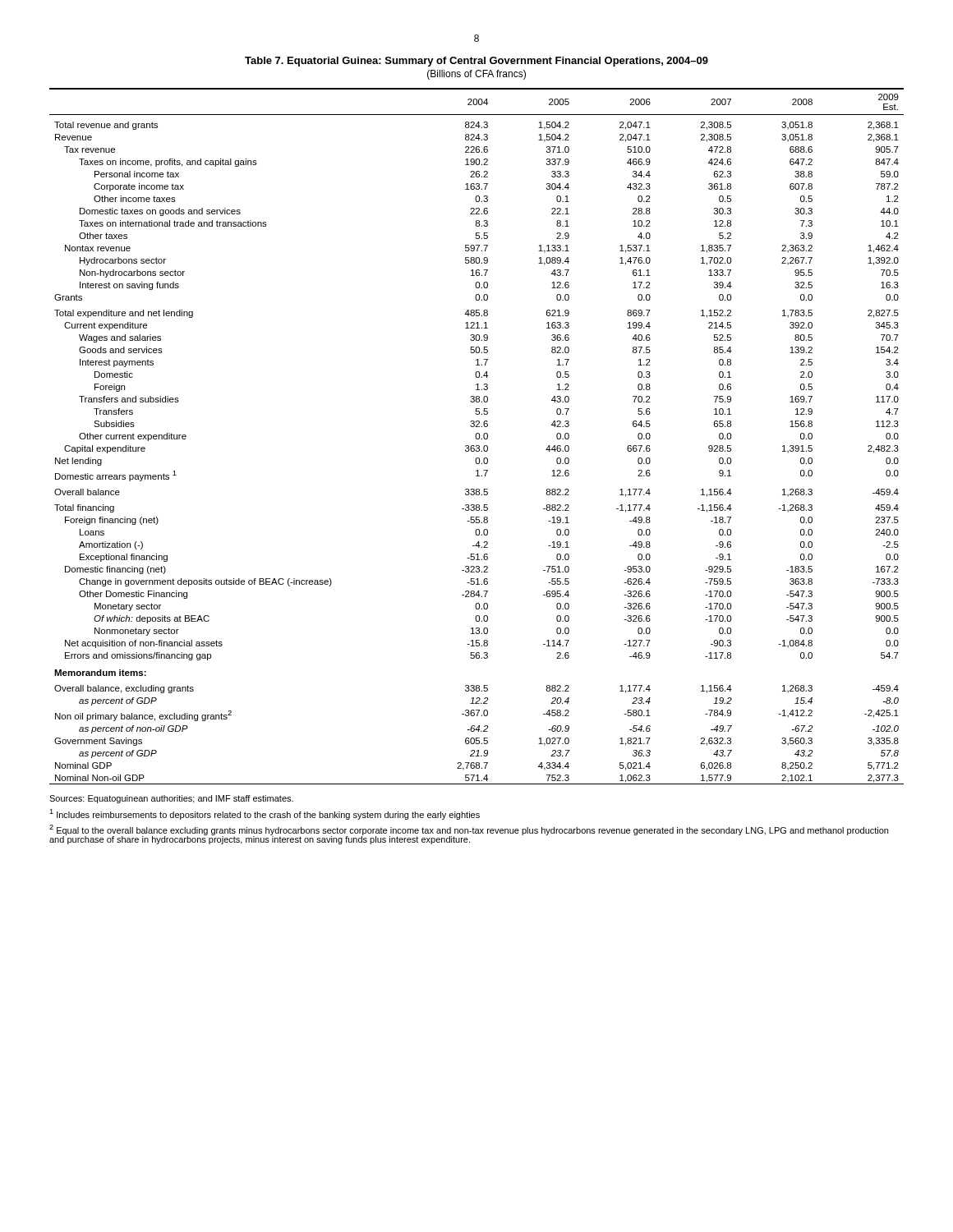Select the region starting "2 Equal to the"
Viewport: 953px width, 1232px height.
(469, 834)
